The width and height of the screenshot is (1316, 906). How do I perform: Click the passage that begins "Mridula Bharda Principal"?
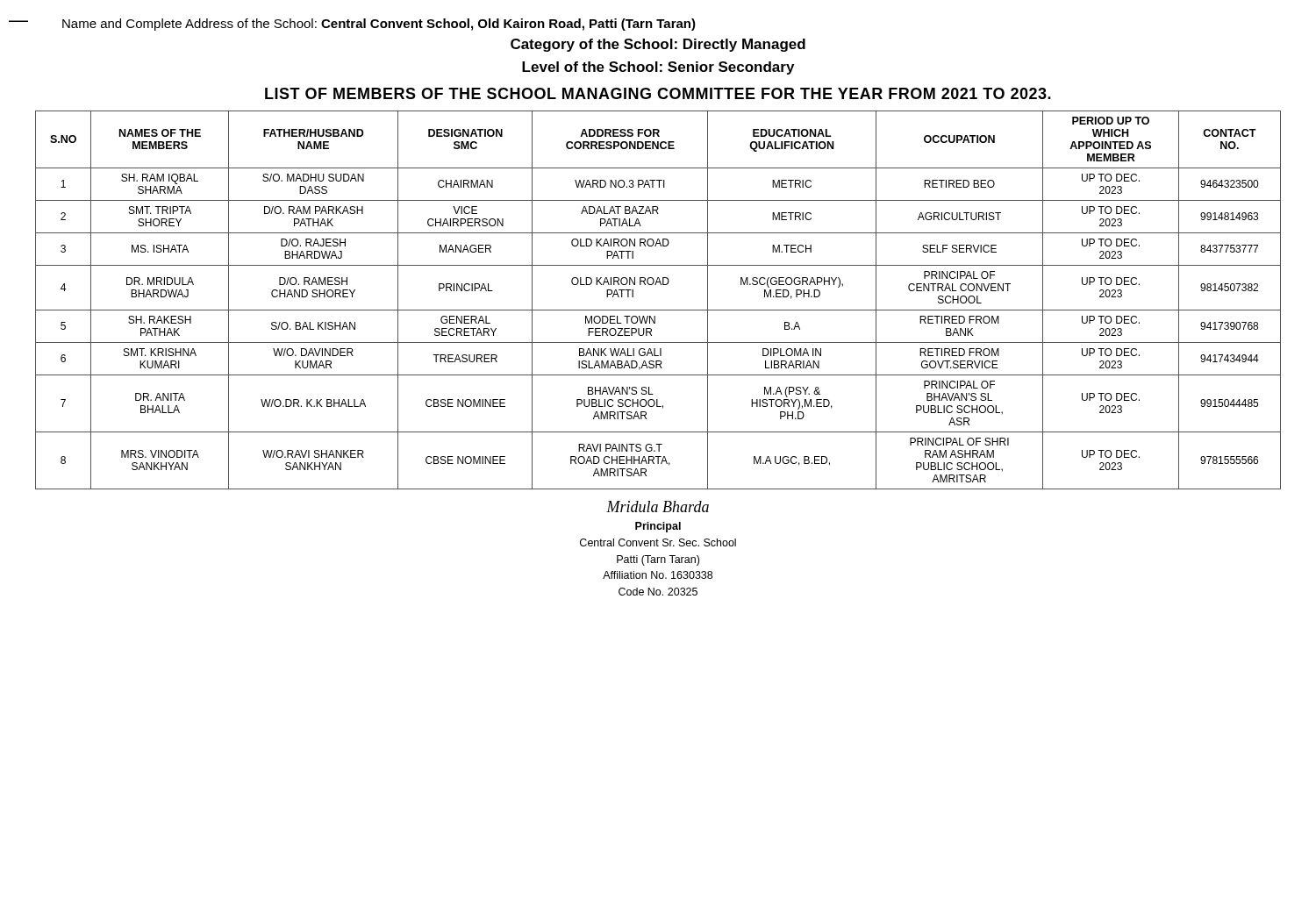[658, 549]
